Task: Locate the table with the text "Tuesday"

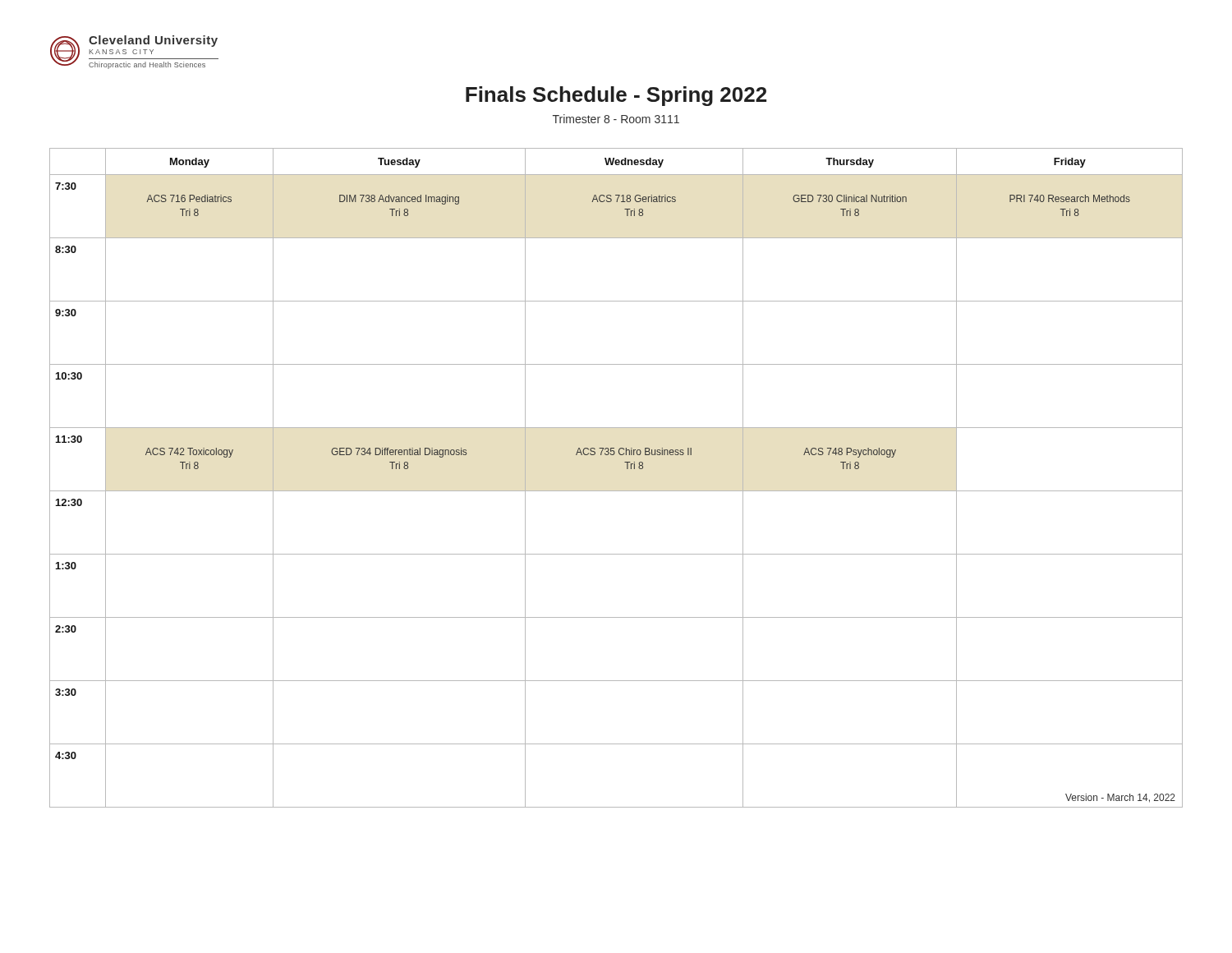Action: tap(616, 478)
